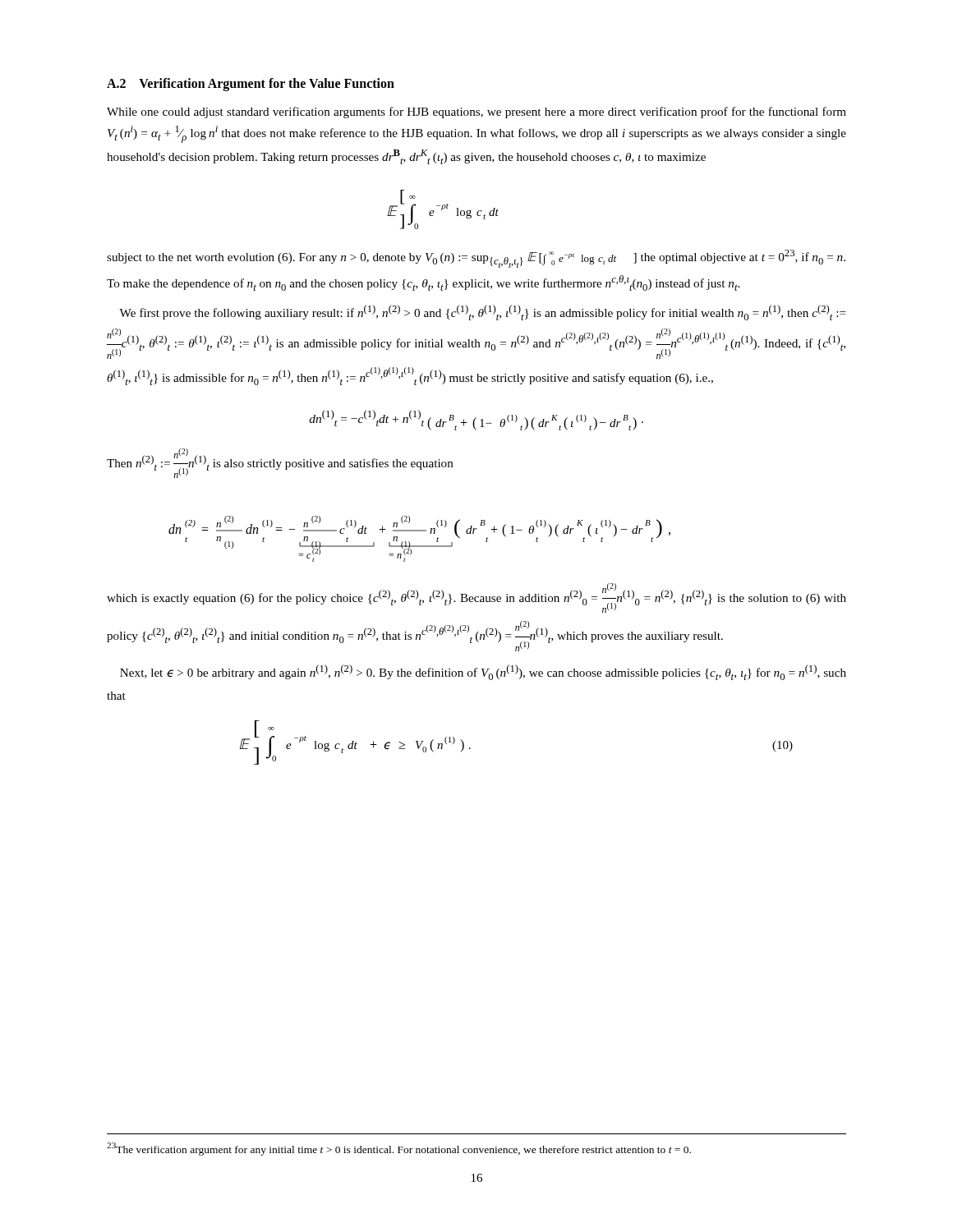Image resolution: width=953 pixels, height=1232 pixels.
Task: Navigate to the element starting "While one could adjust"
Action: coord(476,136)
